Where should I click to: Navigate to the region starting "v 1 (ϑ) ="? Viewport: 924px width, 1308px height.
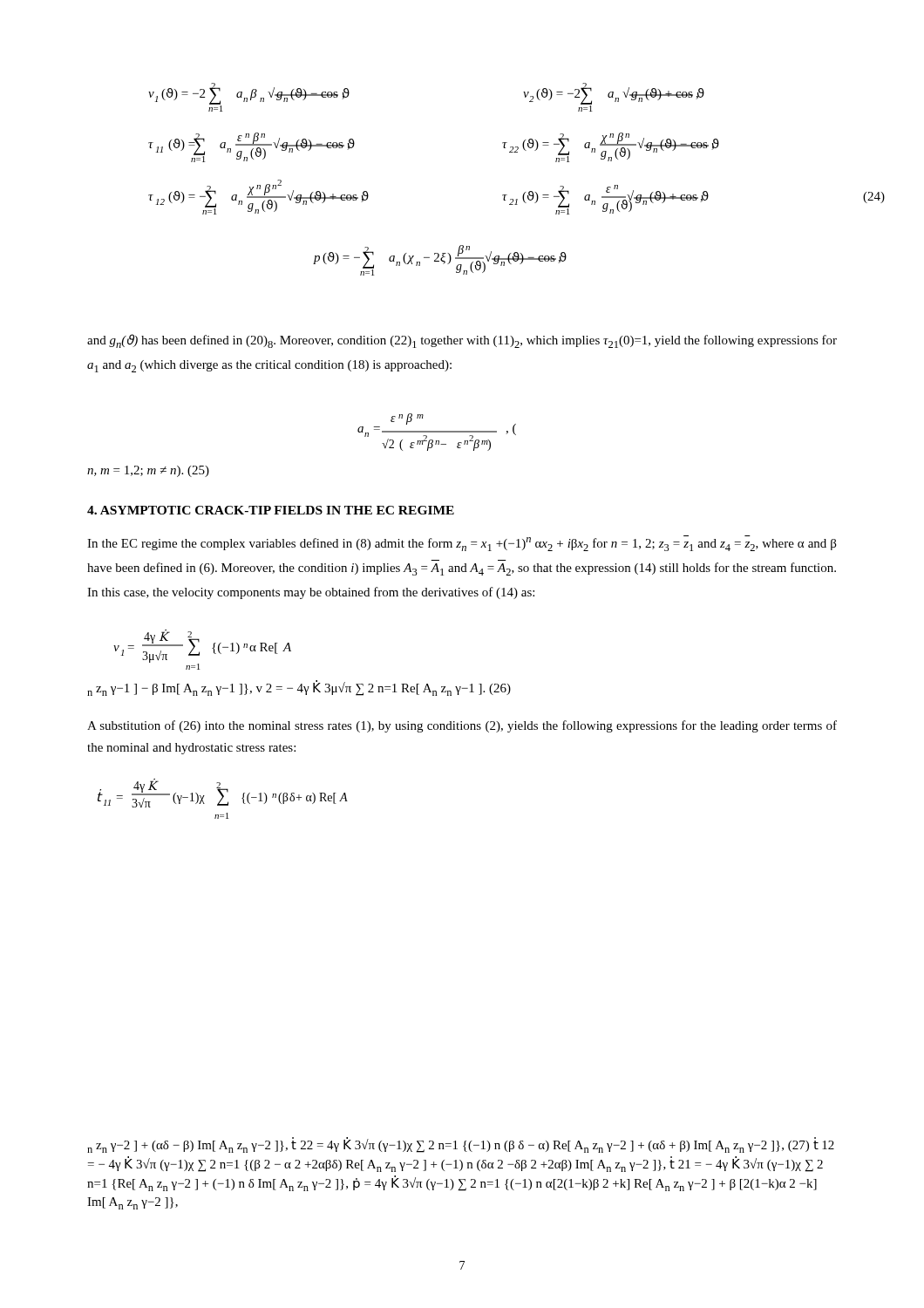[488, 192]
